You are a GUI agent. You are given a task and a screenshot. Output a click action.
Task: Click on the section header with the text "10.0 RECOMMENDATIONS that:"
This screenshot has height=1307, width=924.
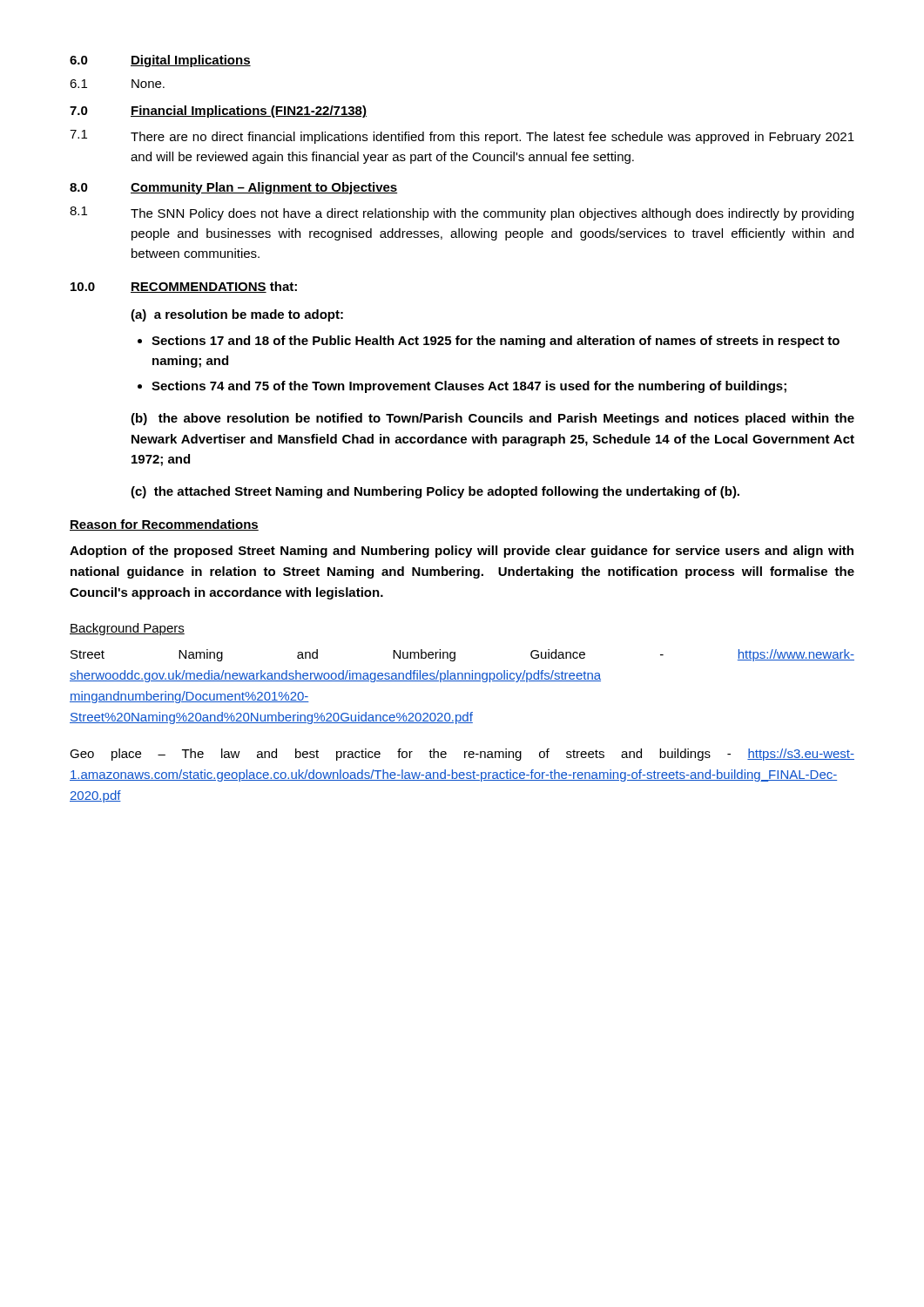click(184, 286)
